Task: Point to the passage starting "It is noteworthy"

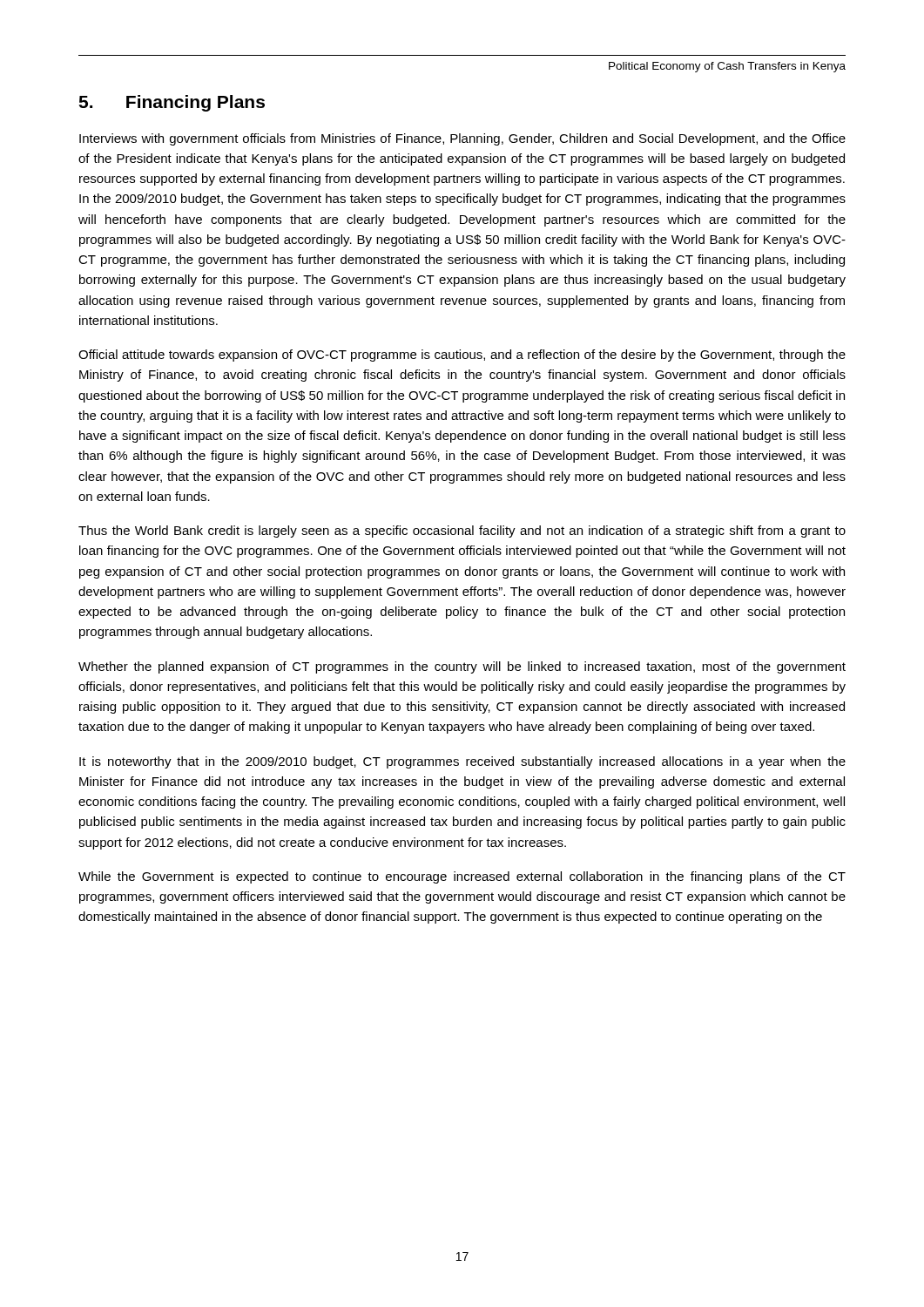Action: coord(462,801)
